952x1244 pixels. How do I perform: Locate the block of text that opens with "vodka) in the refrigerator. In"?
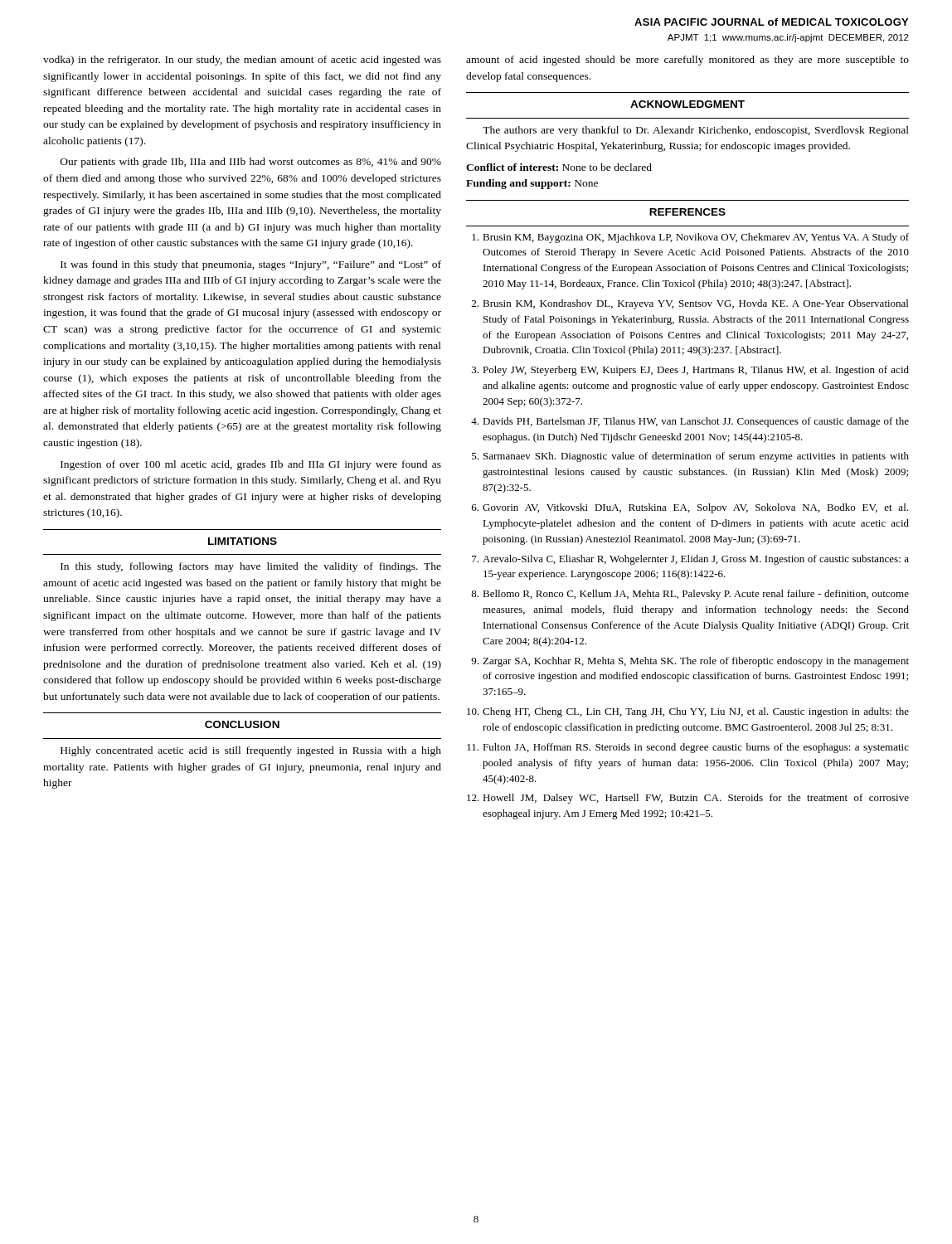click(x=242, y=100)
